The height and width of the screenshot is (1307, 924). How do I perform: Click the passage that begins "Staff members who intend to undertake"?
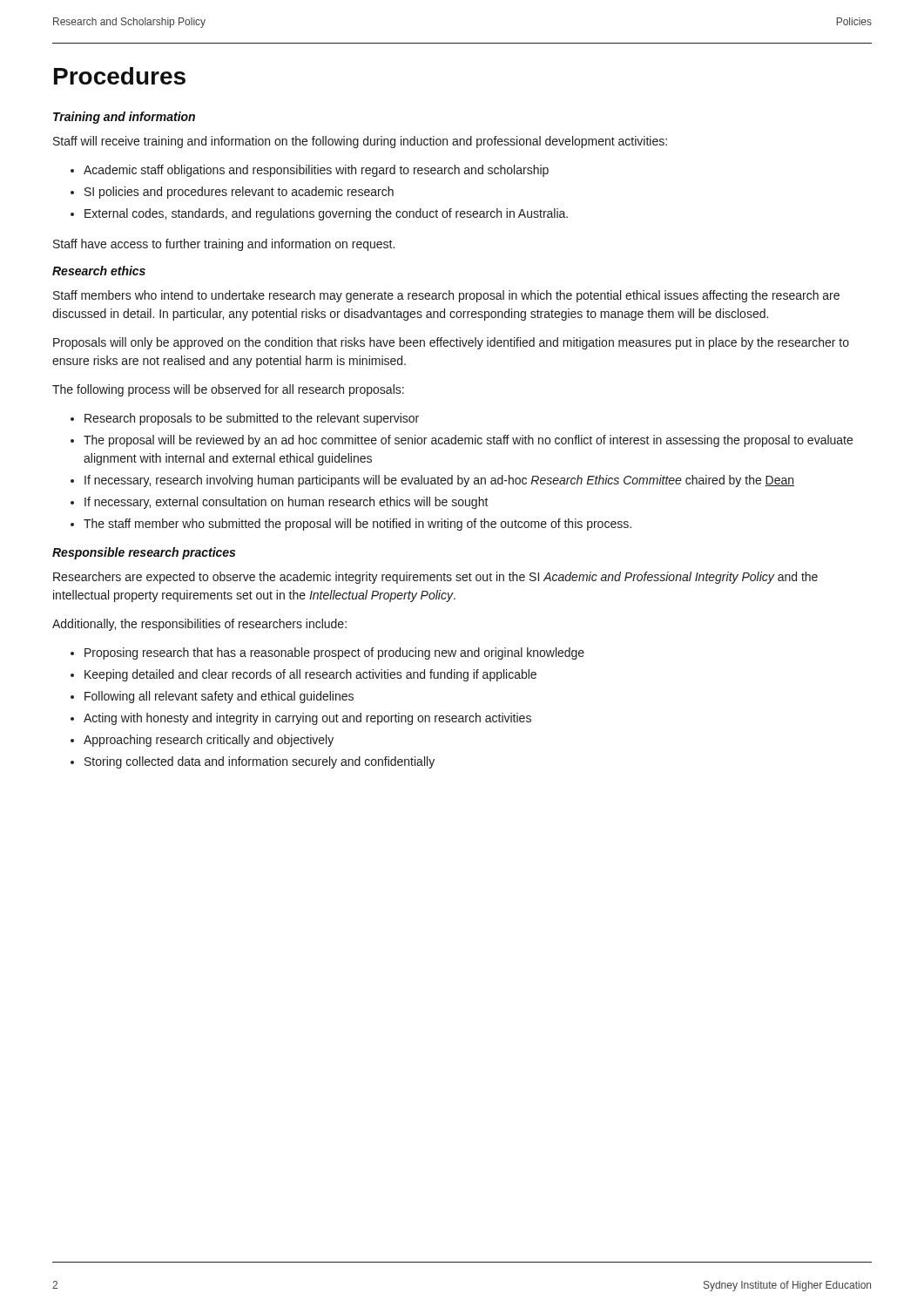click(x=462, y=305)
